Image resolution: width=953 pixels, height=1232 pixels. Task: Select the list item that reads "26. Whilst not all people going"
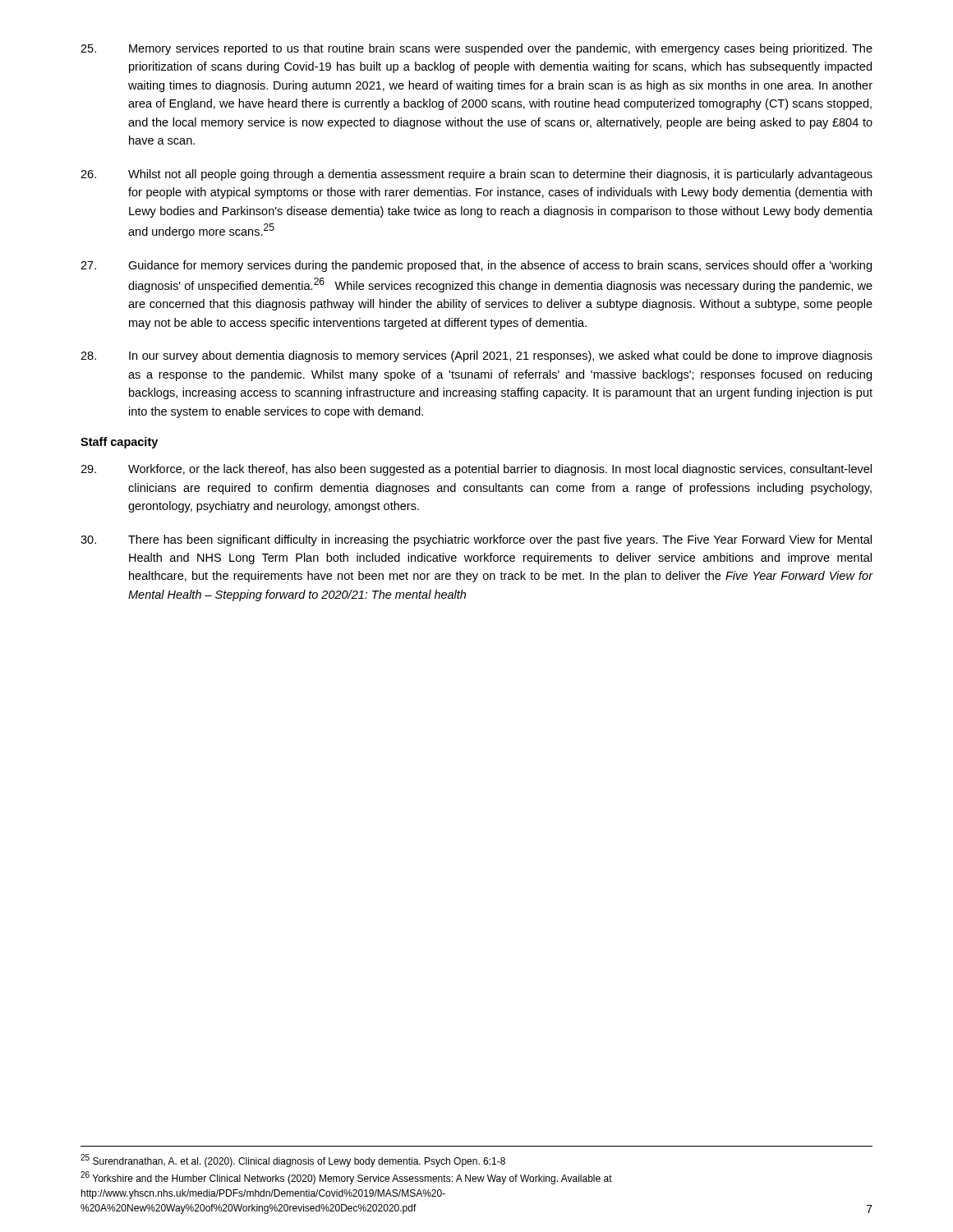point(476,203)
